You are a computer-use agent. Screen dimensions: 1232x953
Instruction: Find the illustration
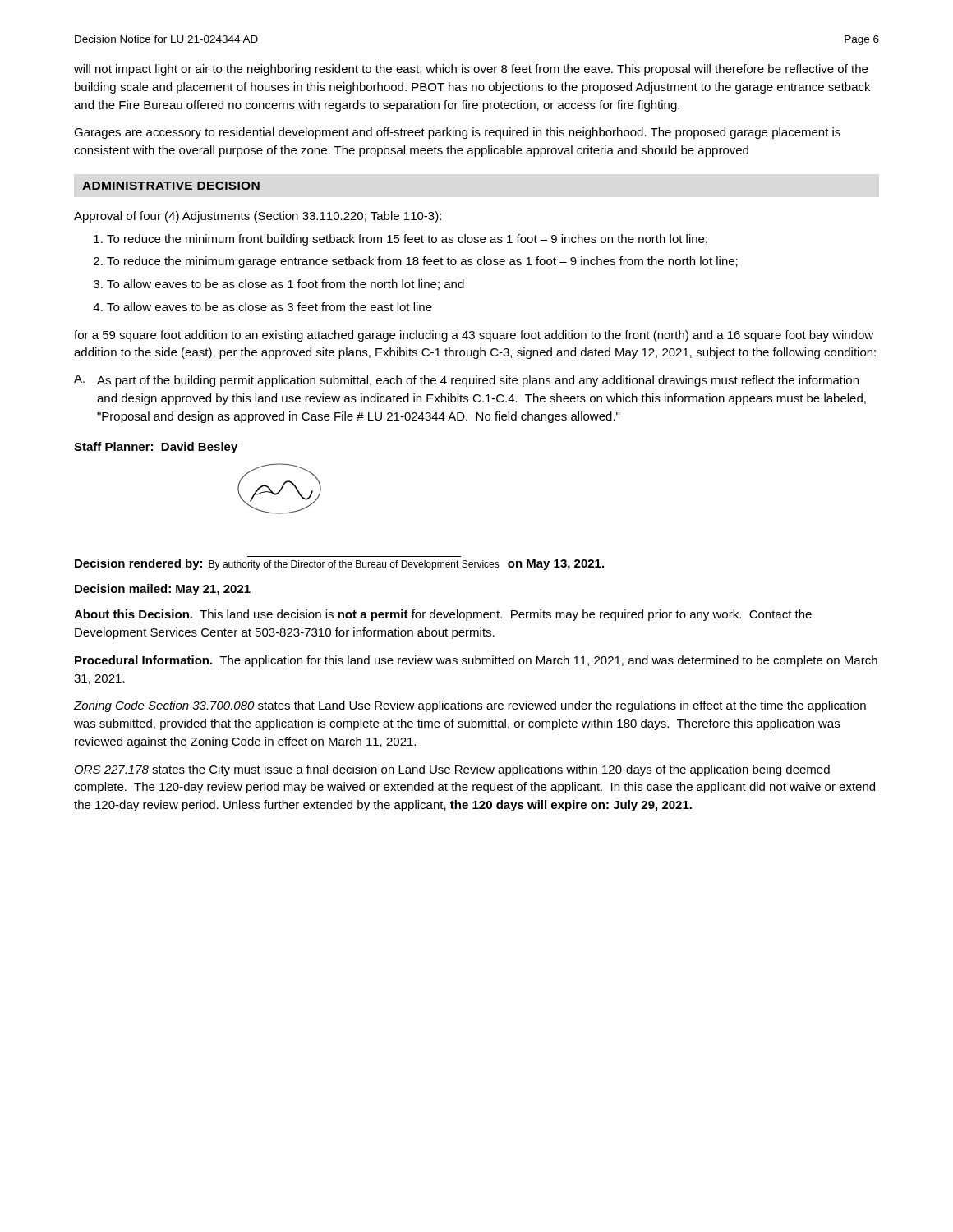pos(279,489)
